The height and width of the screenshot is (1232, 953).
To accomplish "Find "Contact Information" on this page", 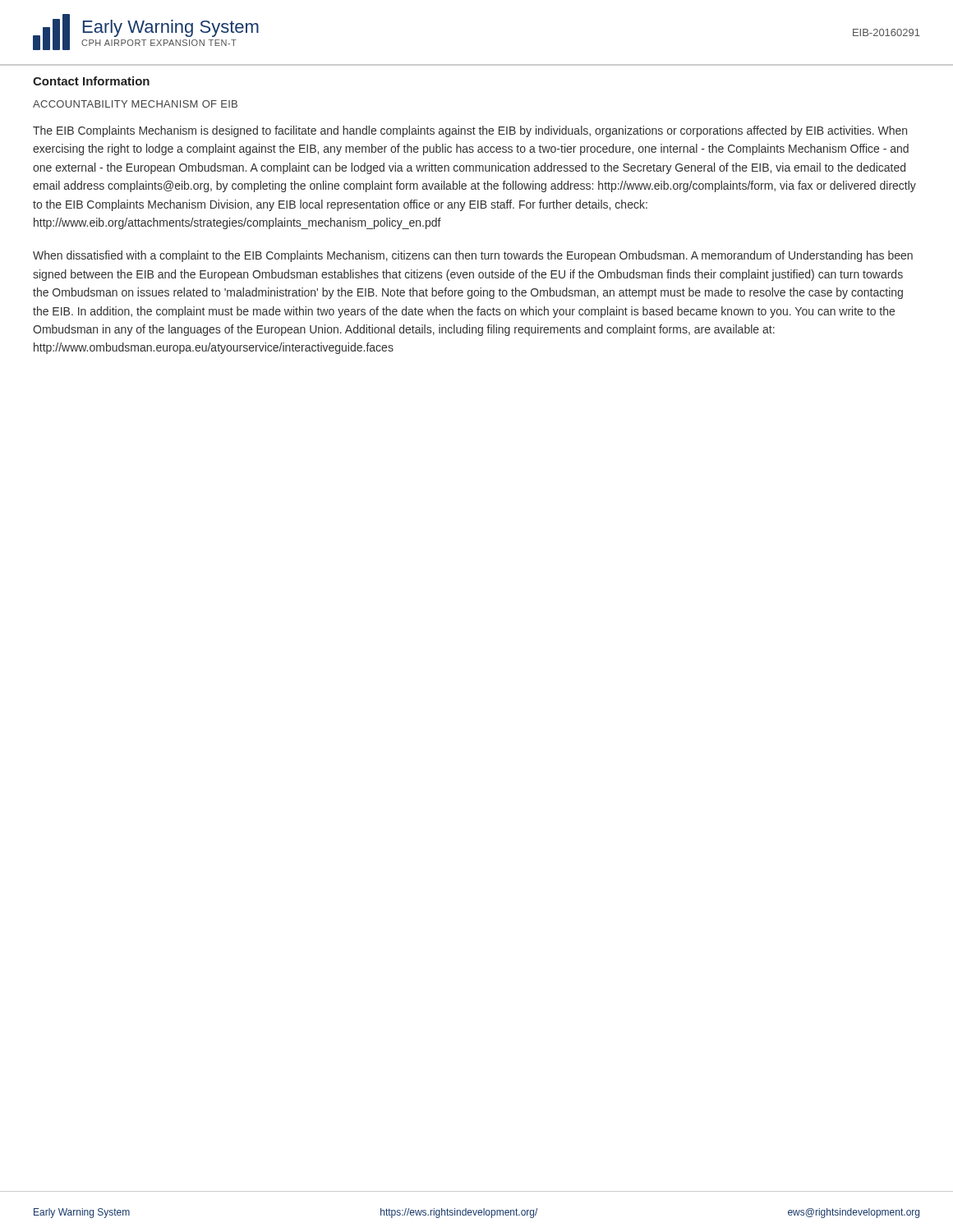I will pos(91,81).
